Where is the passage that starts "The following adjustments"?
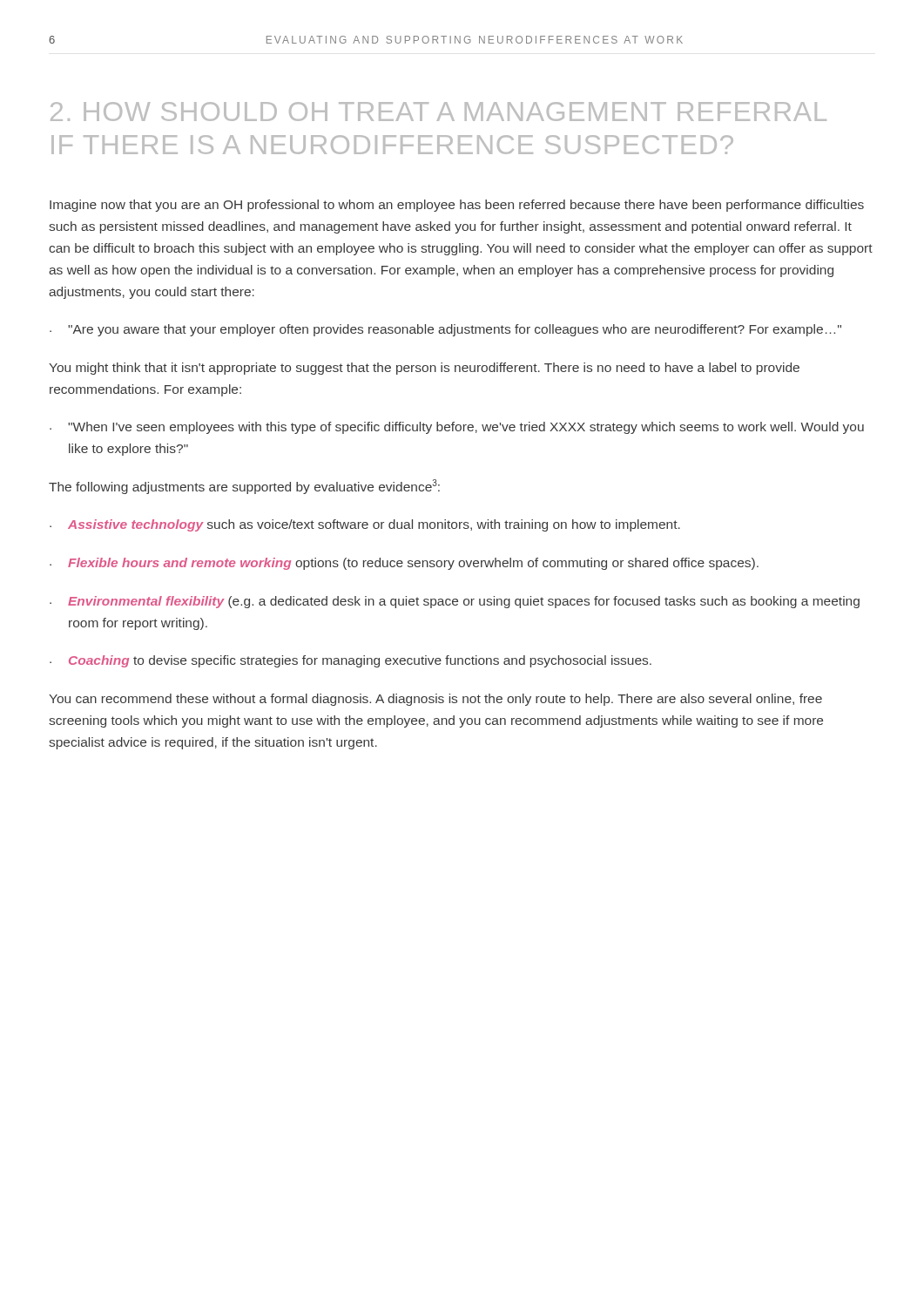The image size is (924, 1307). [x=245, y=486]
